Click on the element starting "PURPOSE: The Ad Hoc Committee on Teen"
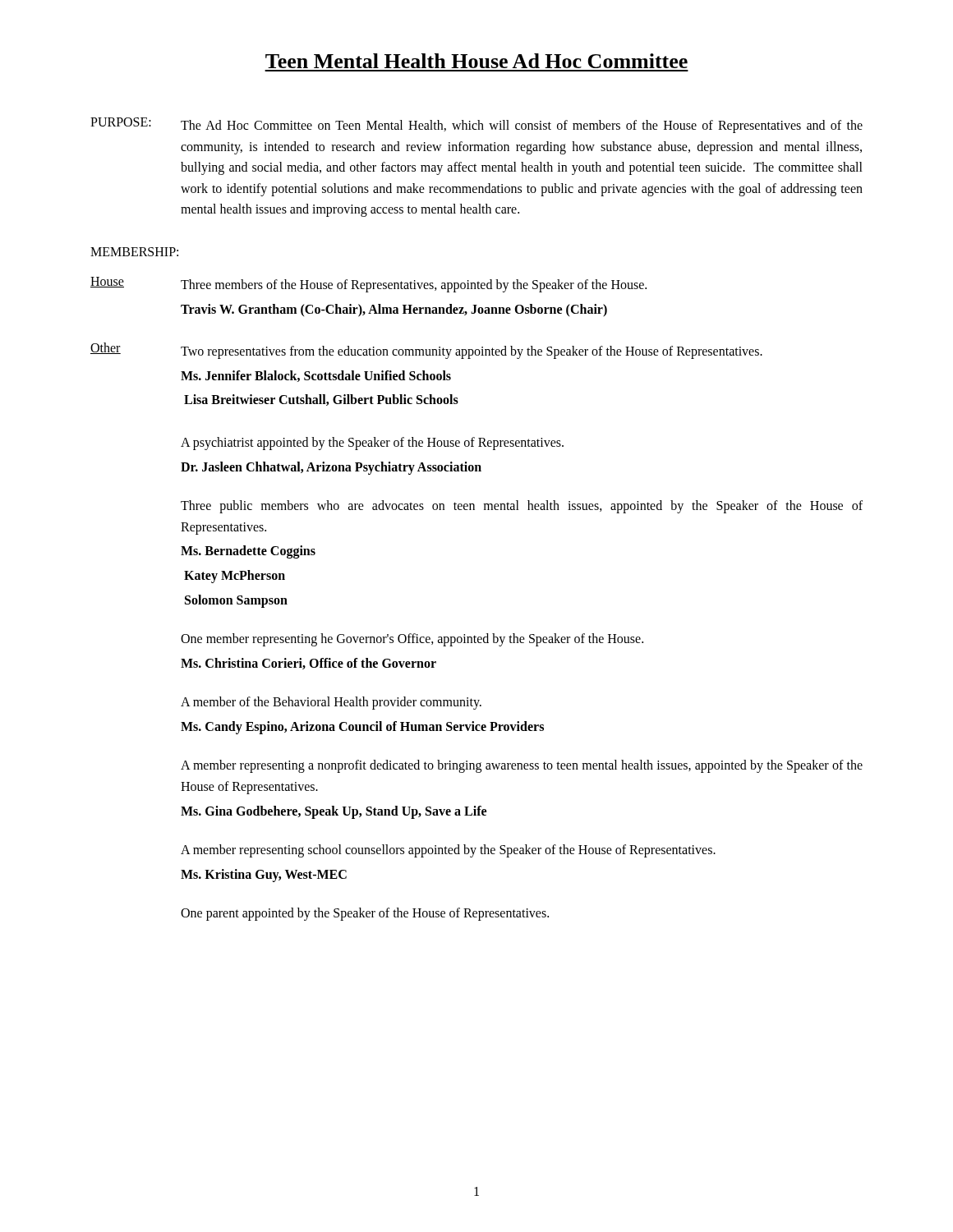Image resolution: width=953 pixels, height=1232 pixels. [x=476, y=167]
